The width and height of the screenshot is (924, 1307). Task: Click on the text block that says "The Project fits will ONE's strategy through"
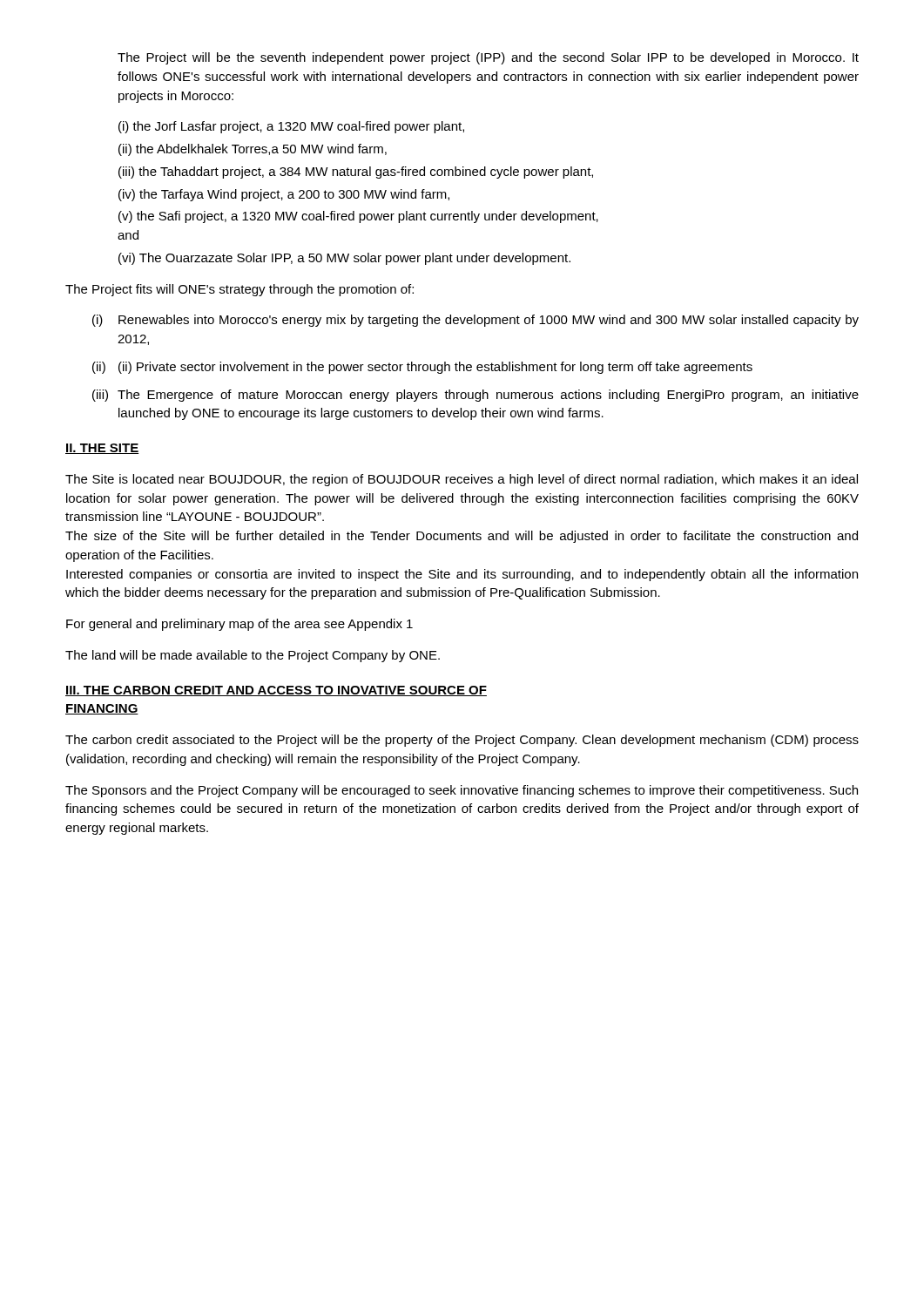point(240,288)
